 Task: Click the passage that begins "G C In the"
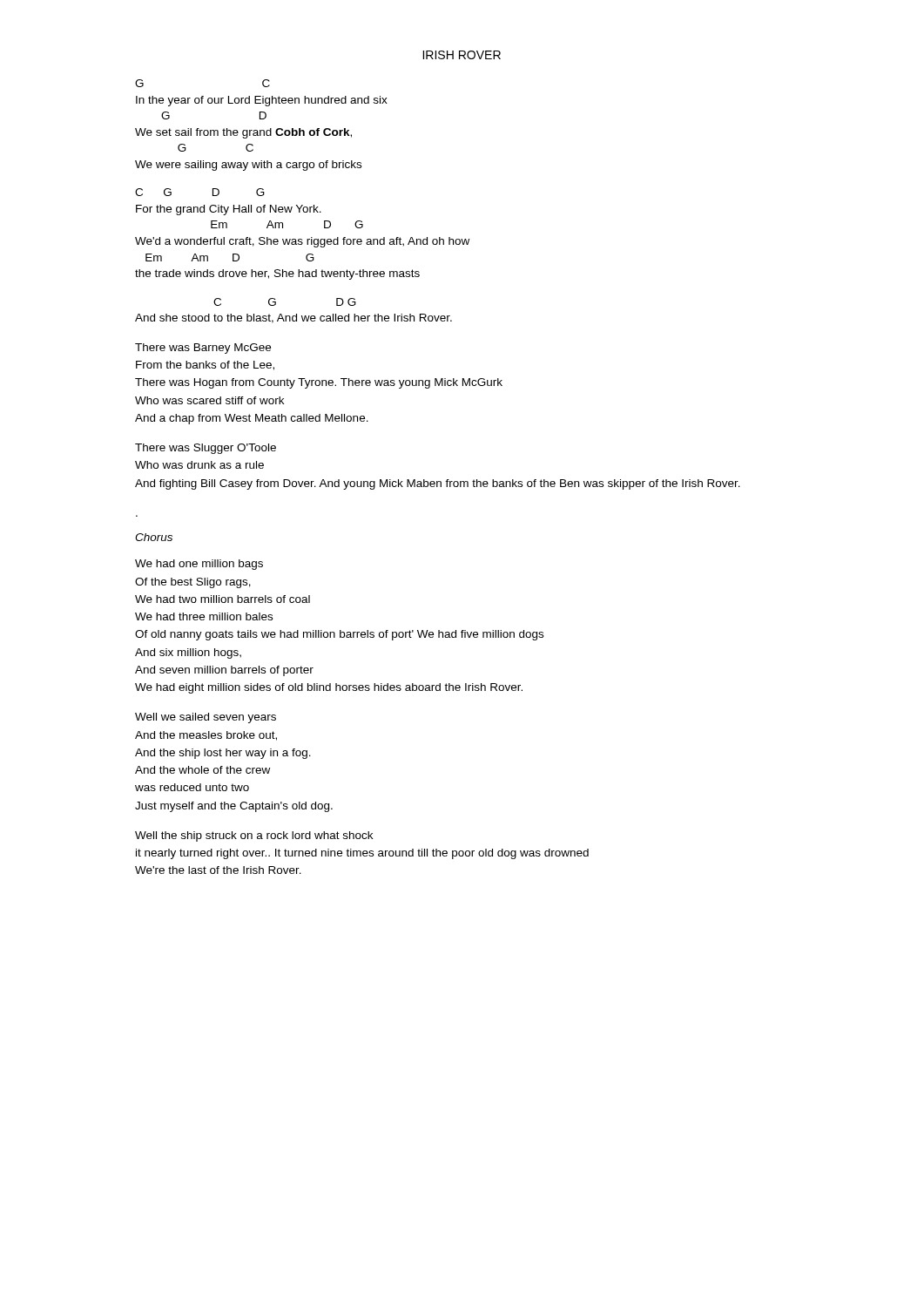(140, 83)
